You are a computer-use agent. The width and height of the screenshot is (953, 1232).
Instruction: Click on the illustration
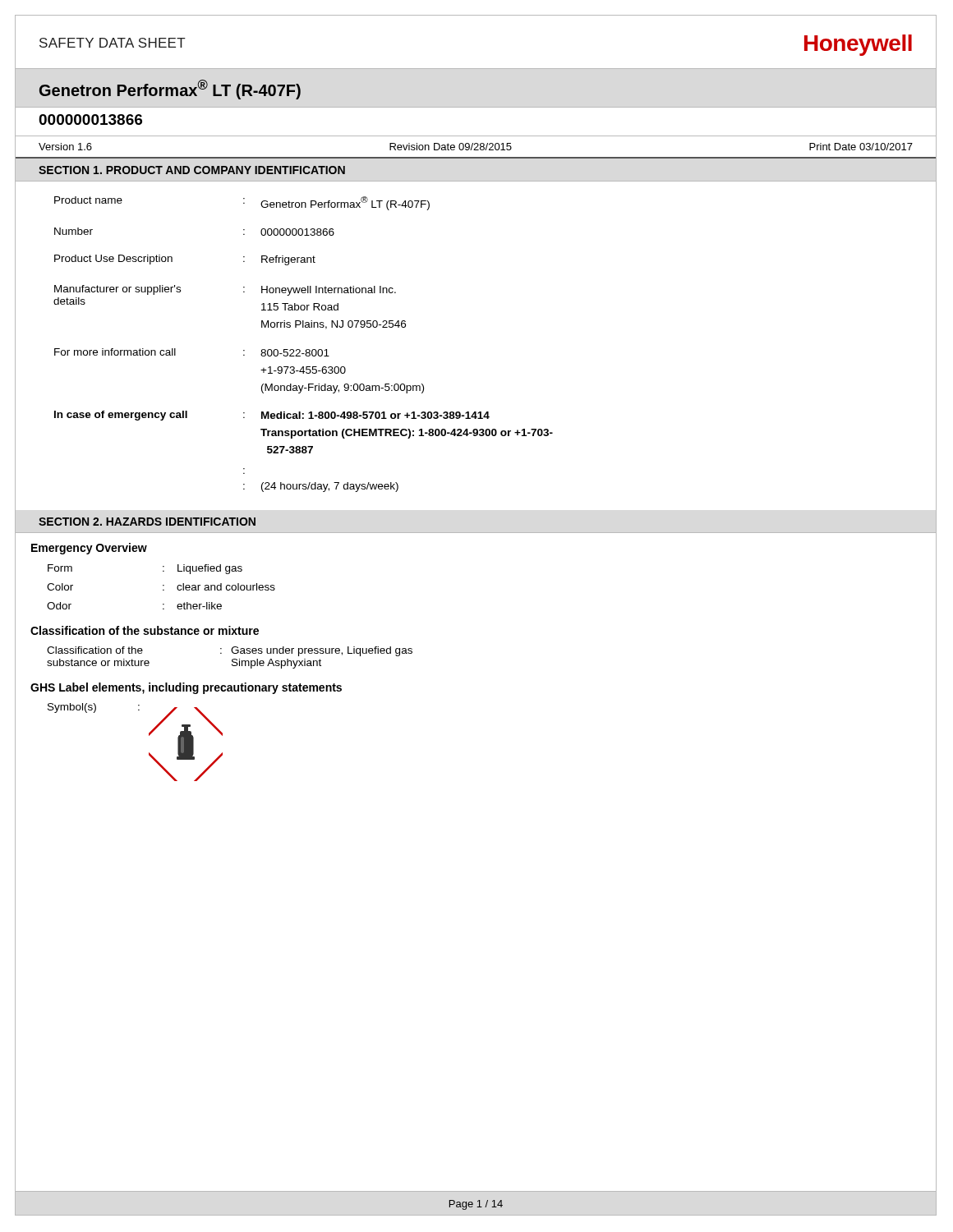point(186,745)
